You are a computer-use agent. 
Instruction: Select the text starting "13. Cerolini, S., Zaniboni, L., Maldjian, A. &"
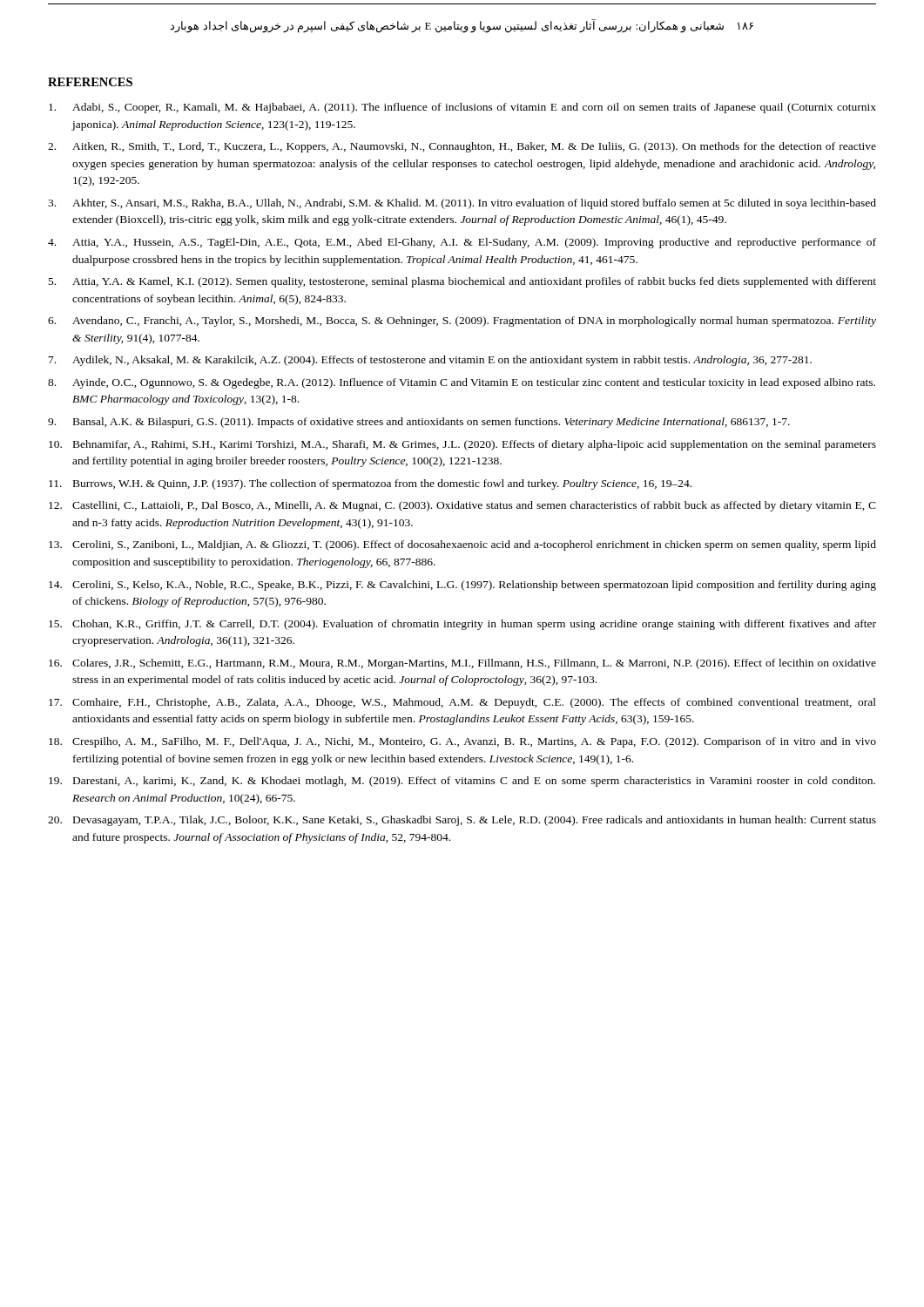click(x=462, y=553)
